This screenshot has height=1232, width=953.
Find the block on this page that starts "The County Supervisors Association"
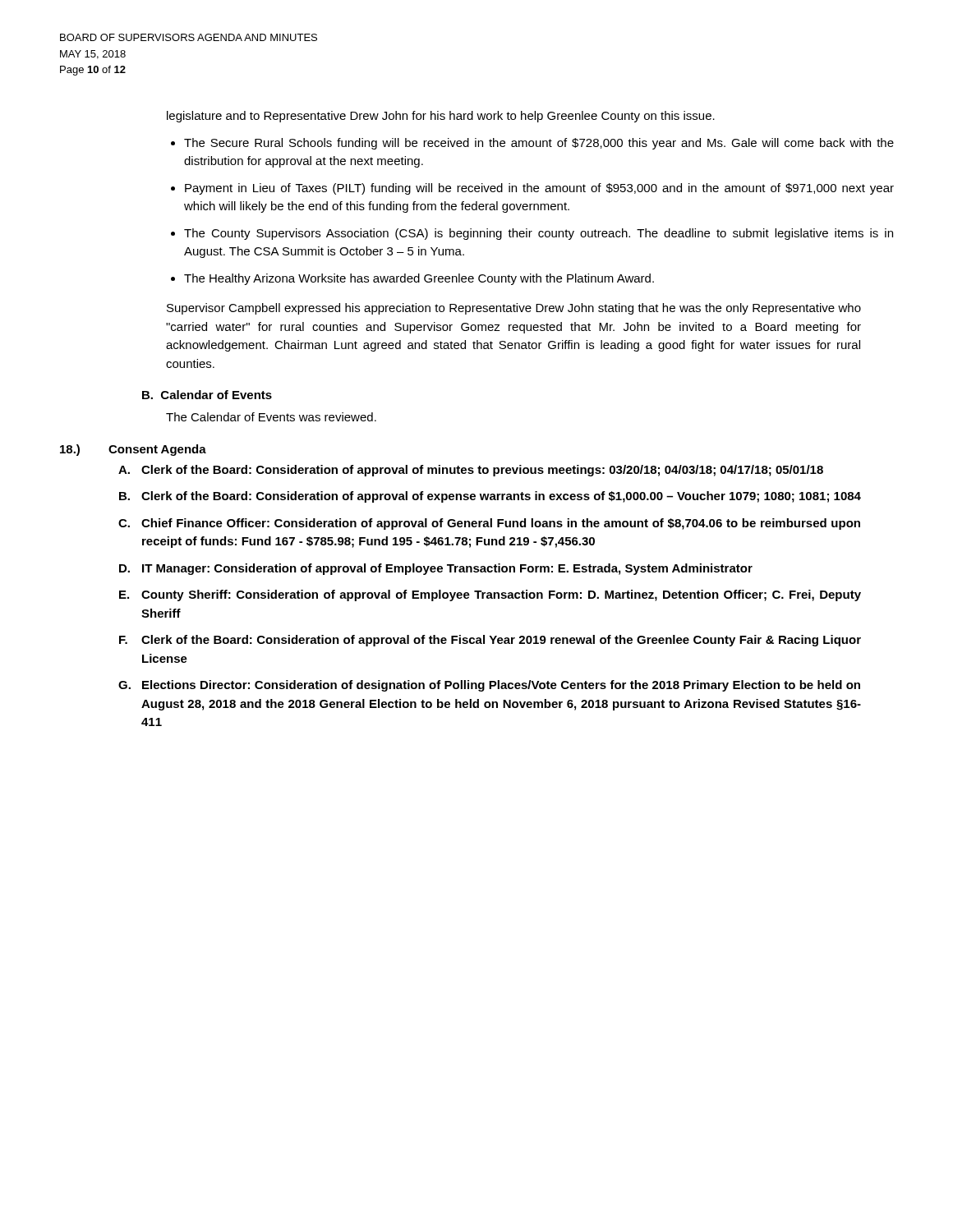coord(539,242)
